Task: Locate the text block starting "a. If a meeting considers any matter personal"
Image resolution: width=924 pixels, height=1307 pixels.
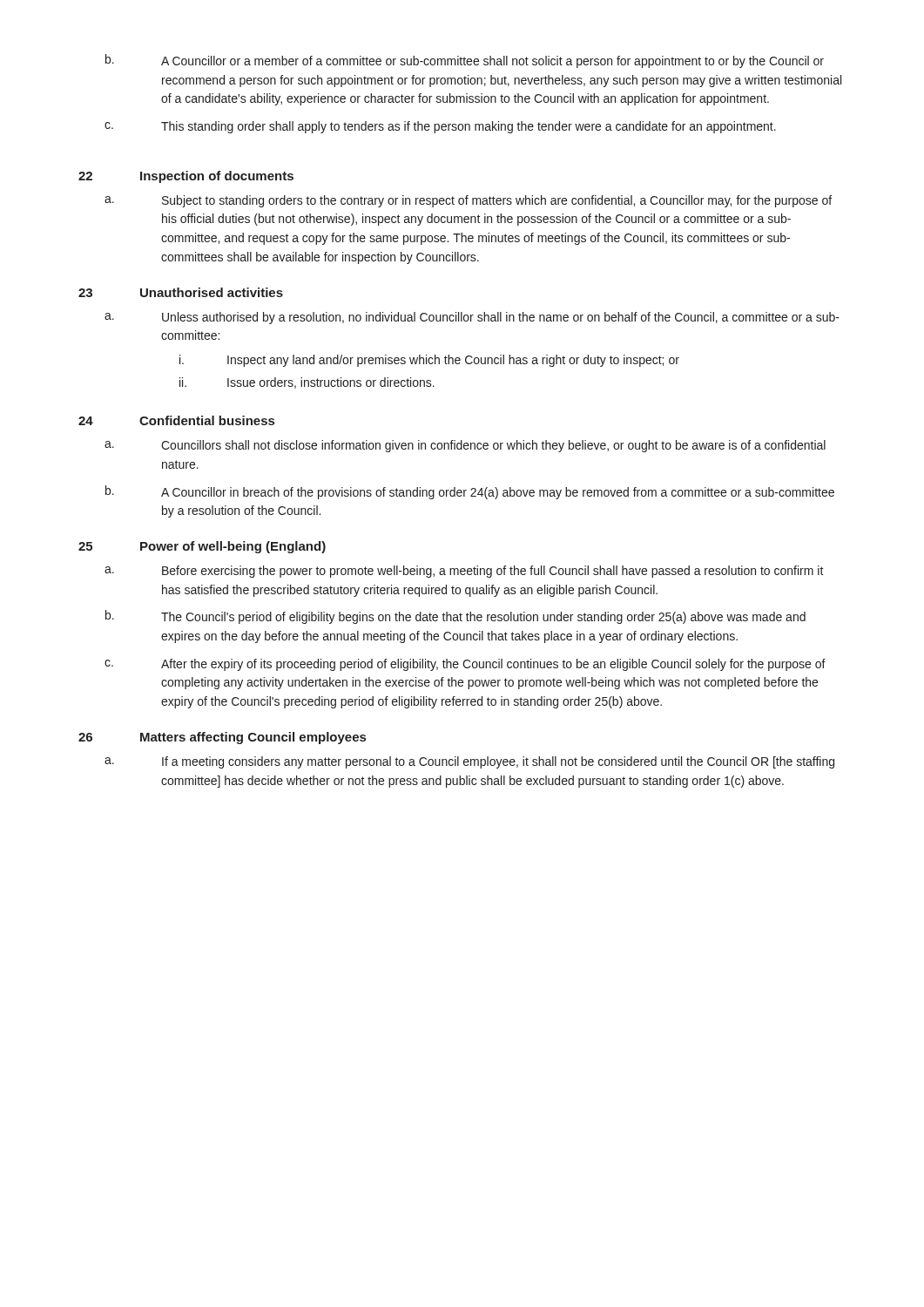Action: point(462,772)
